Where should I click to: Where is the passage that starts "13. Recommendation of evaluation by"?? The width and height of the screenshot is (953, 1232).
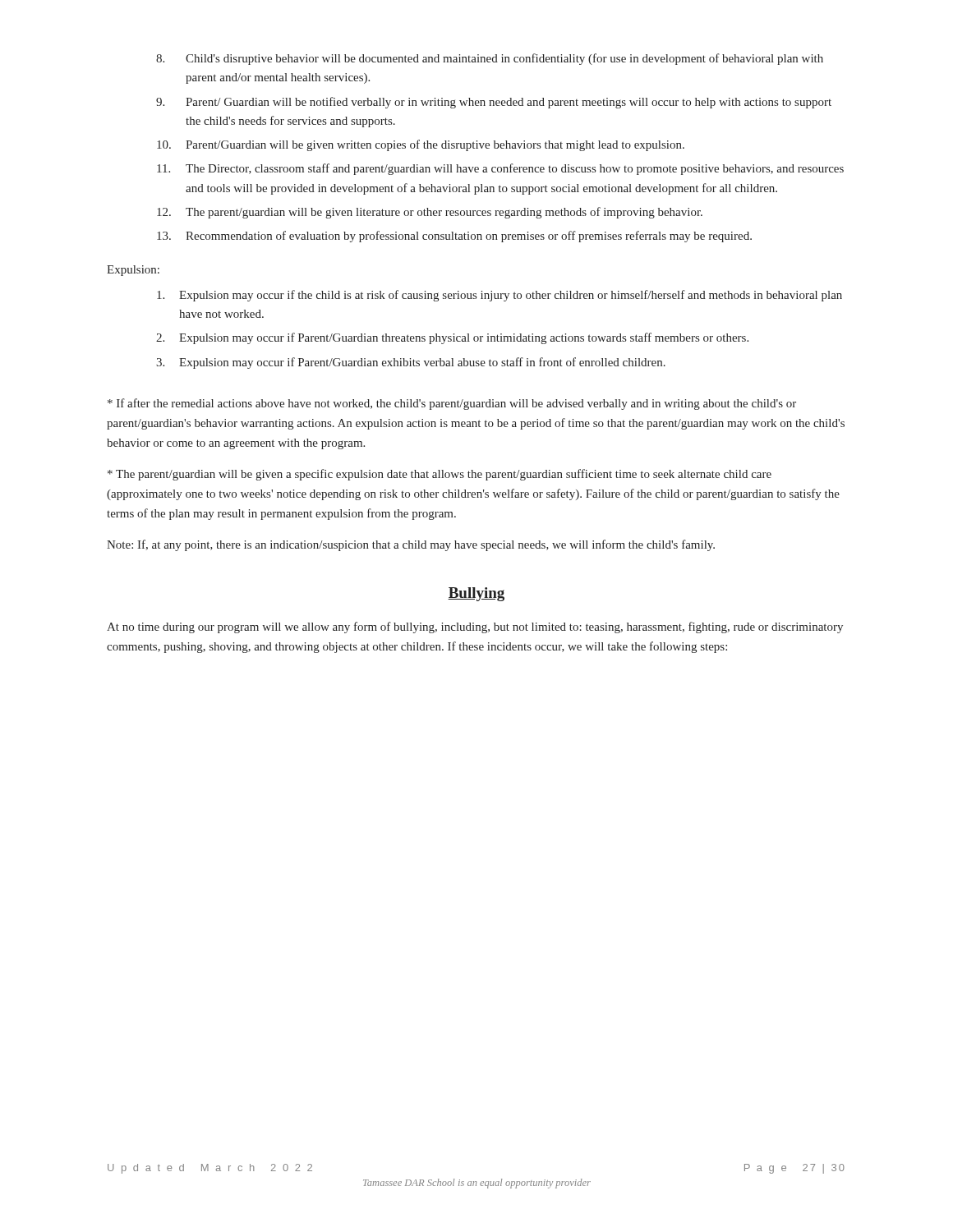tap(501, 236)
